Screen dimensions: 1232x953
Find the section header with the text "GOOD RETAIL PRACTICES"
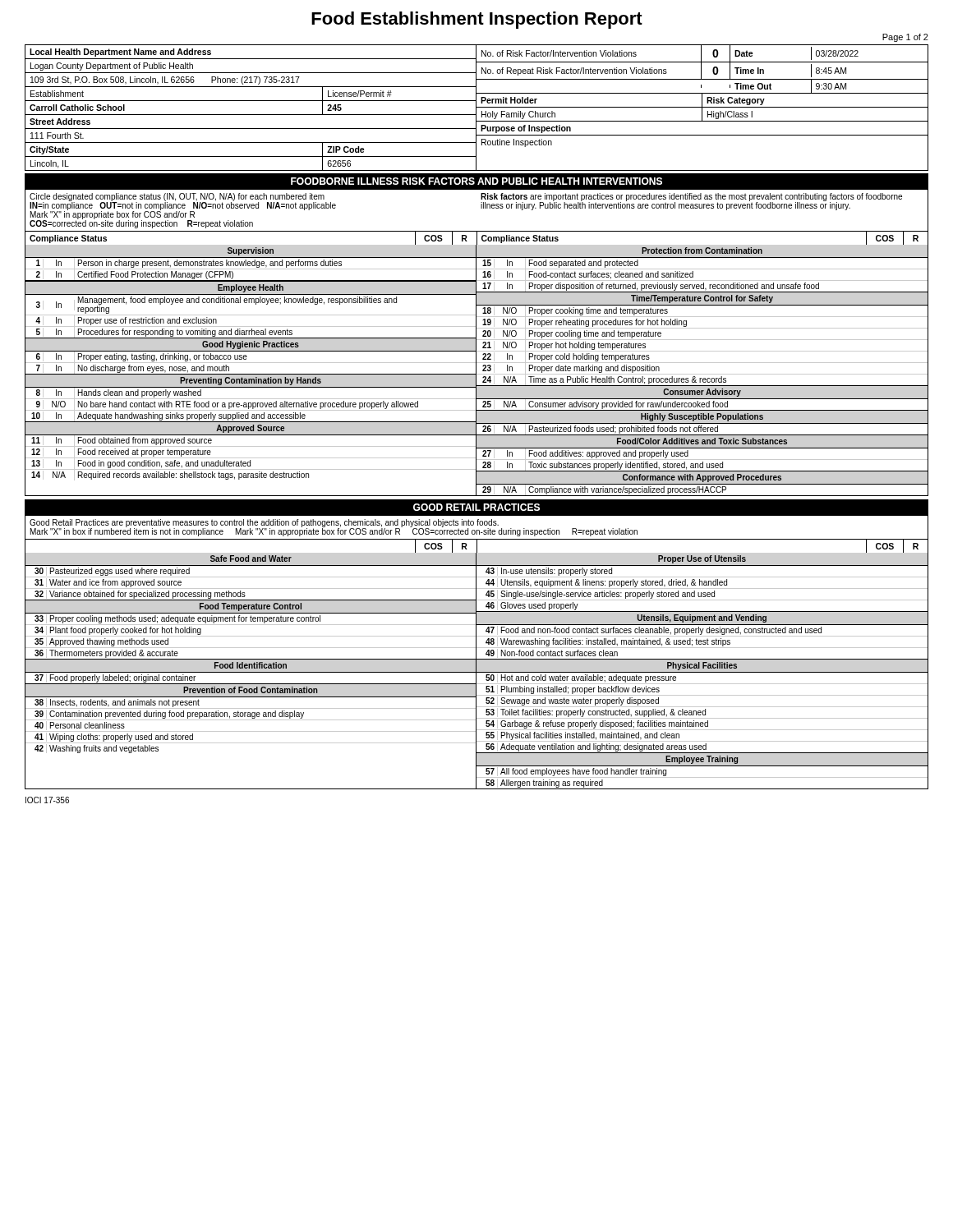(476, 508)
